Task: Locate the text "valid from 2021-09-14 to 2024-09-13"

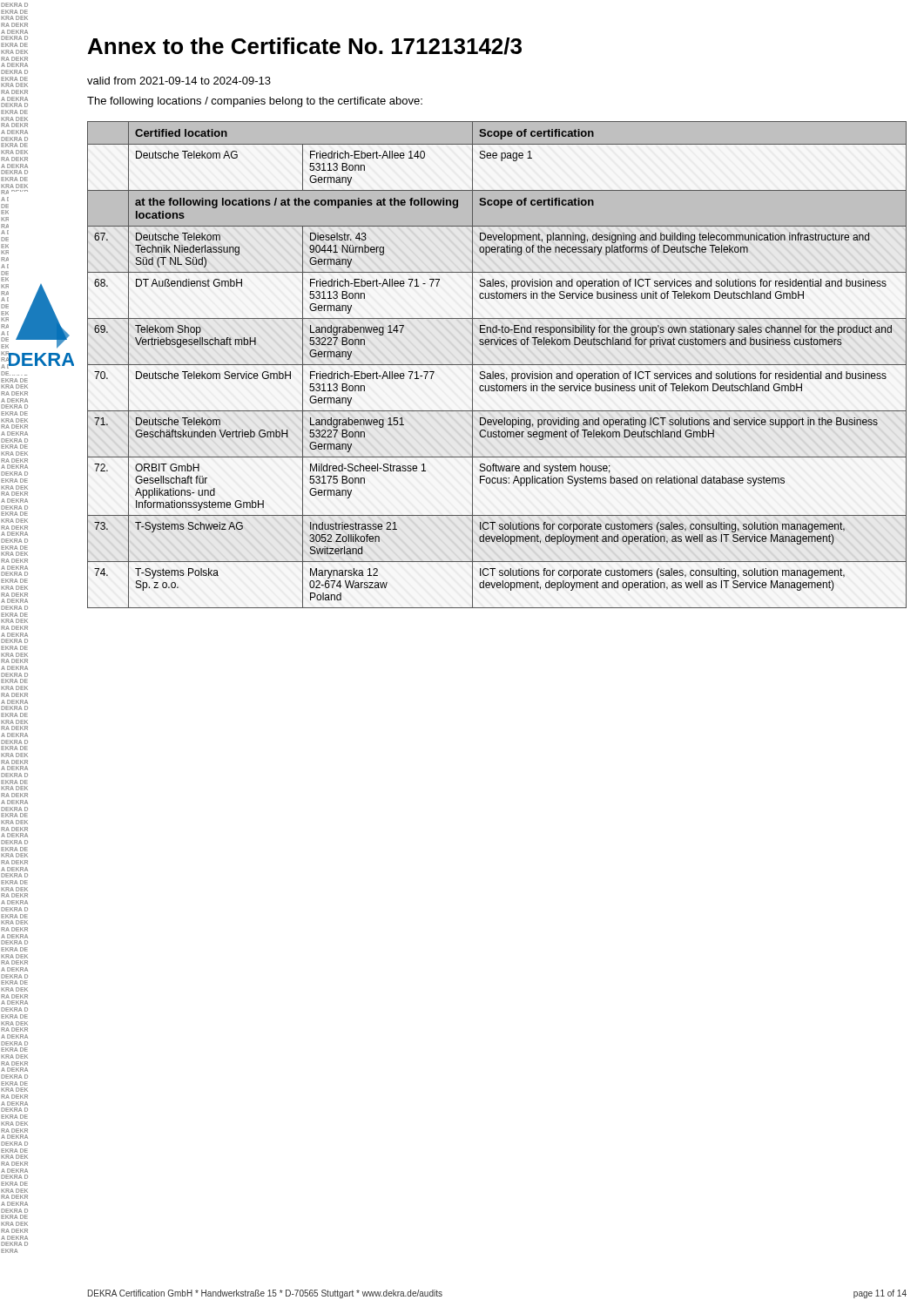Action: pos(179,81)
